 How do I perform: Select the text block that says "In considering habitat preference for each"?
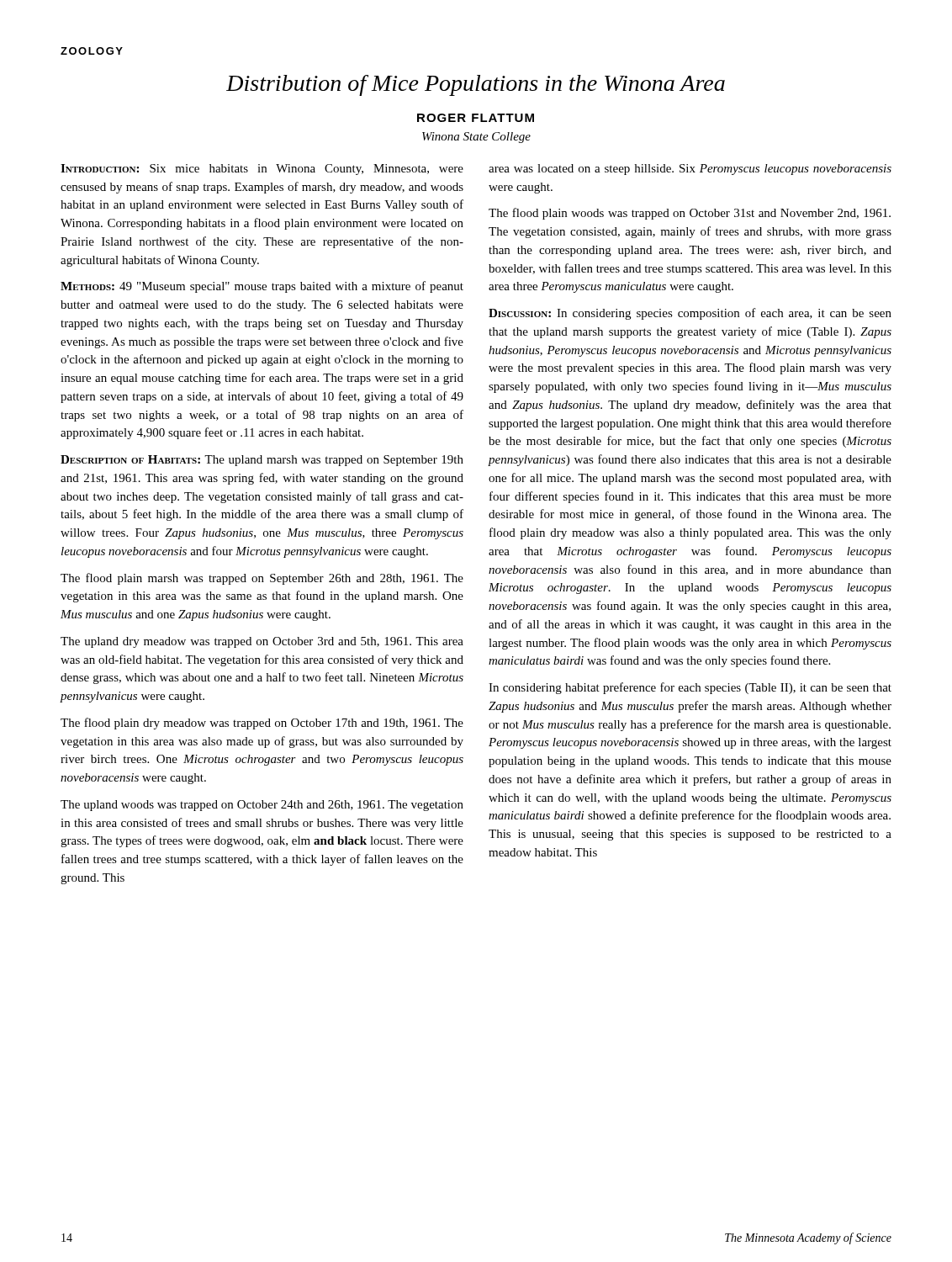pos(690,771)
